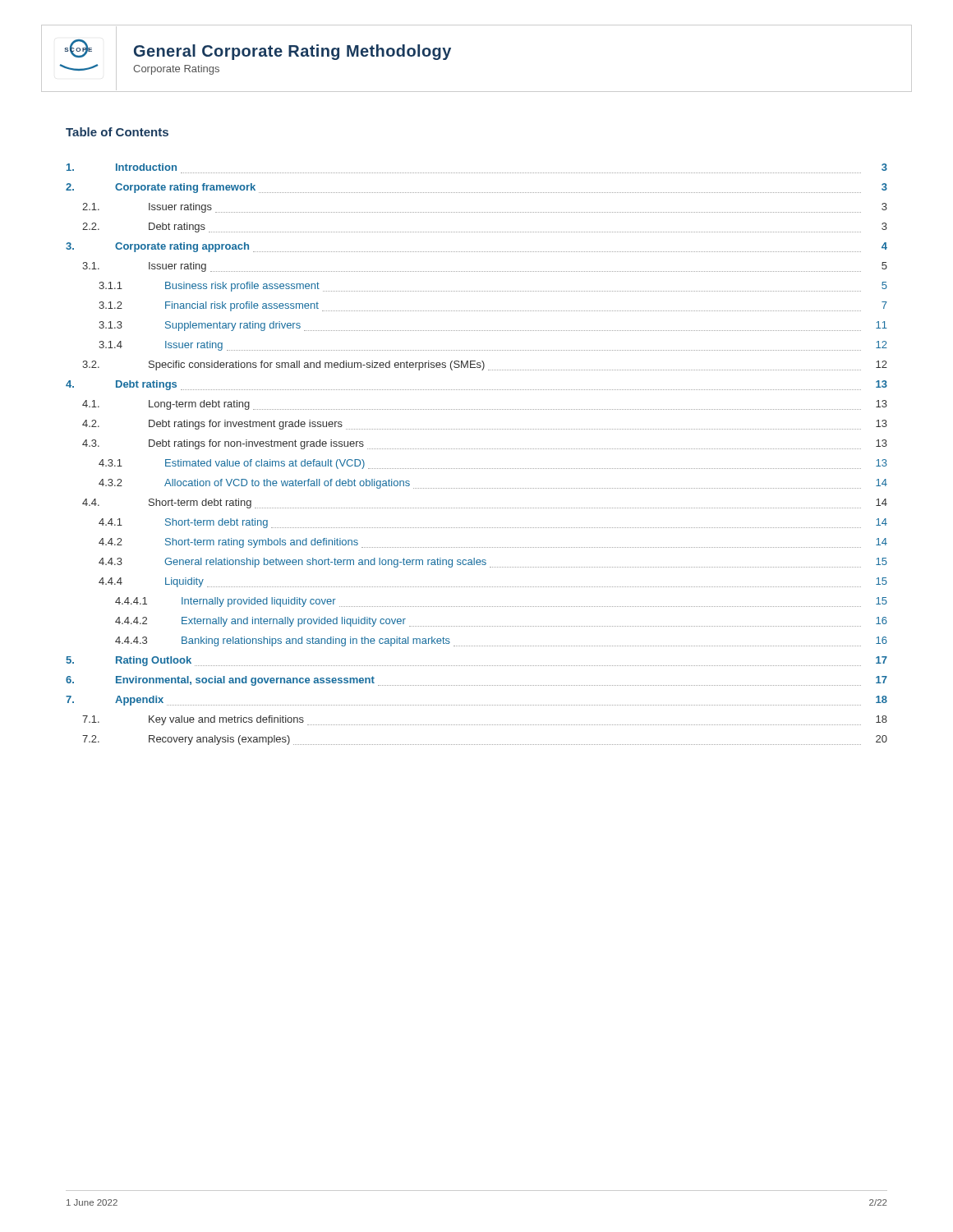Find the block on this page that starts "4.4.3 General relationship between short-term and long-term rating"
953x1232 pixels.
click(476, 561)
